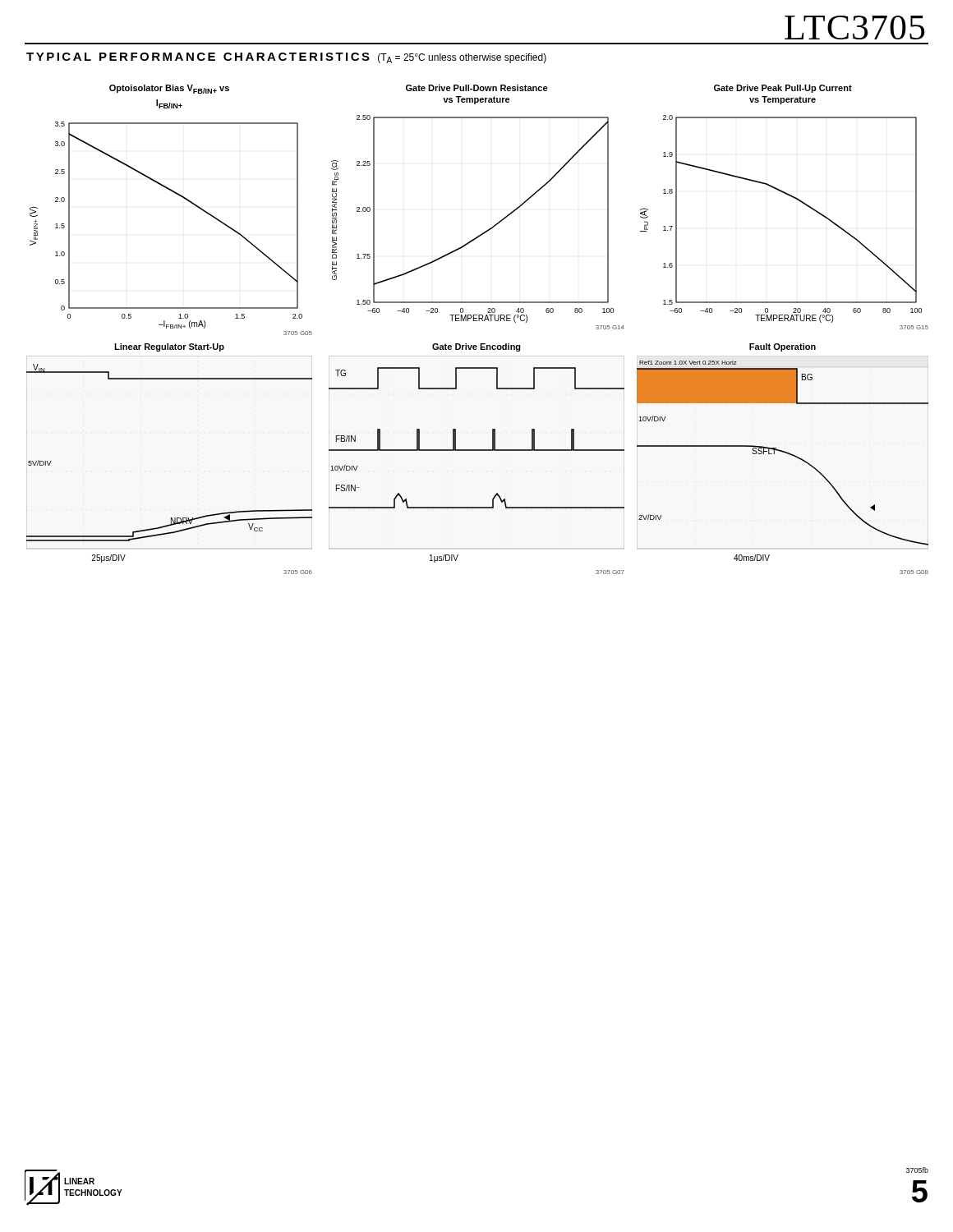Find the section header that reads "TYPICAL PERFORMANCE CHARACTERISTICS (TA"

(286, 57)
